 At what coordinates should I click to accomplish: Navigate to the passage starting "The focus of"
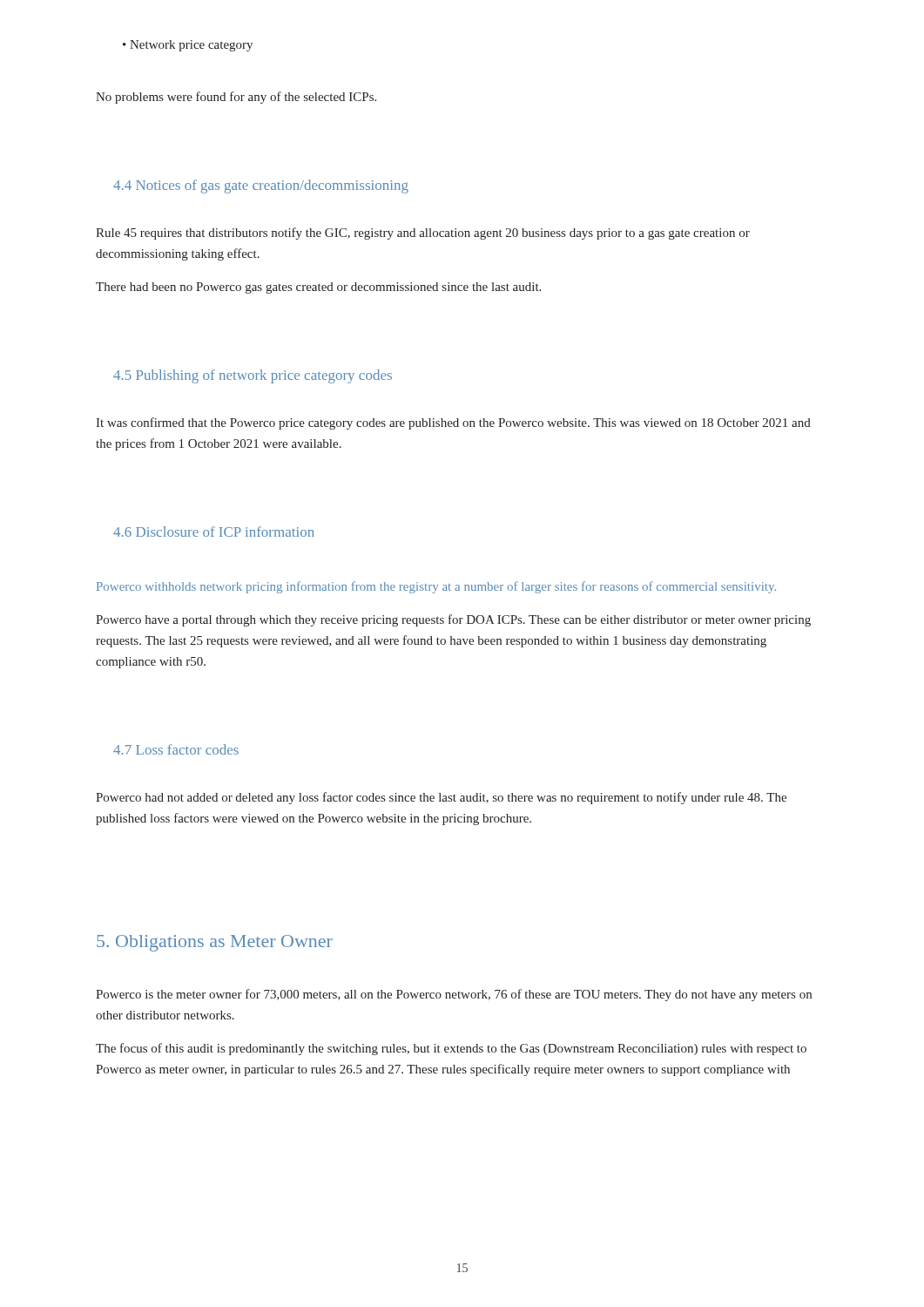[x=451, y=1058]
